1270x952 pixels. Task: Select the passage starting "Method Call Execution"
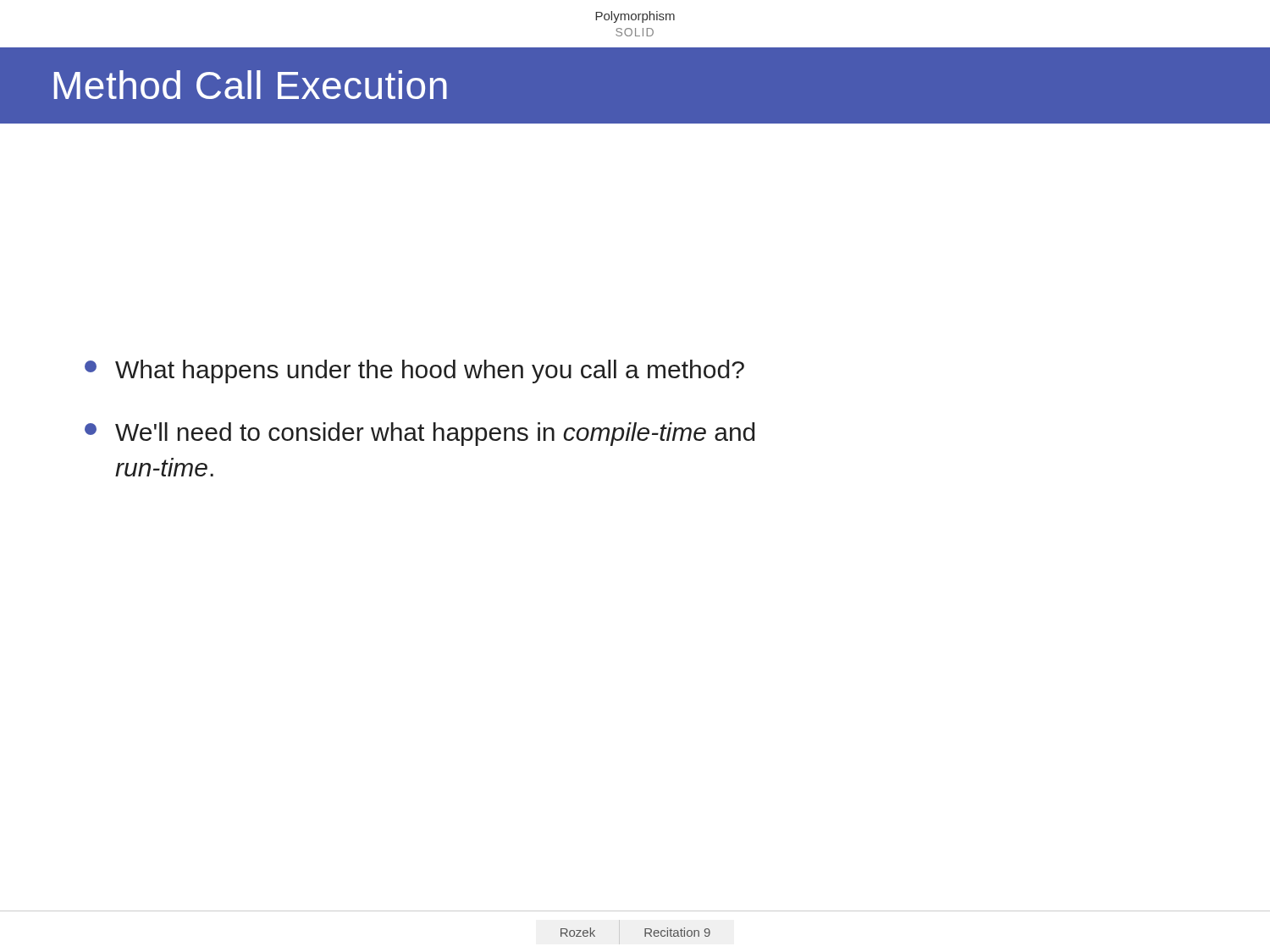point(250,85)
